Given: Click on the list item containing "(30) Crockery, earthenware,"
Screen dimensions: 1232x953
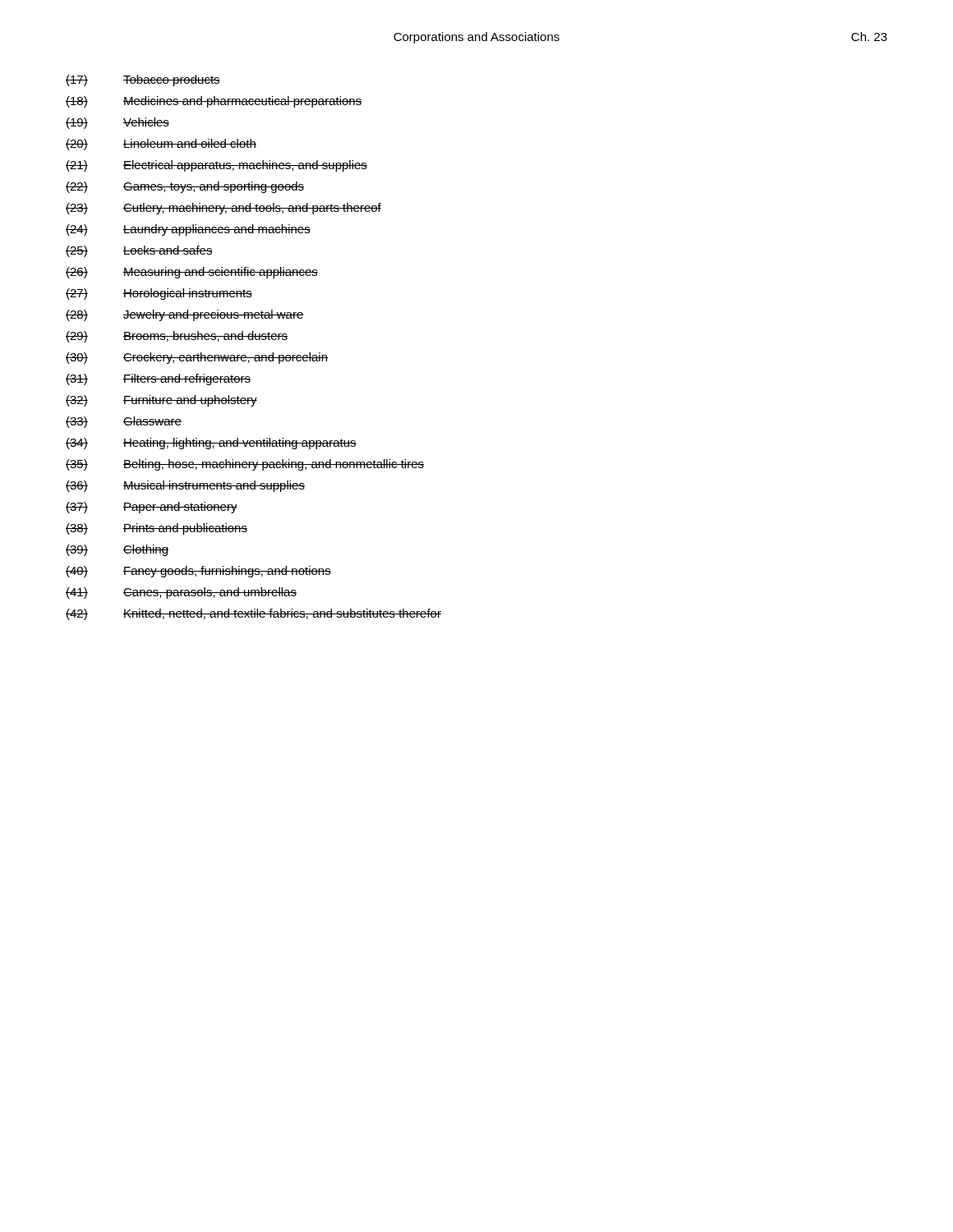Looking at the screenshot, I should coord(197,357).
